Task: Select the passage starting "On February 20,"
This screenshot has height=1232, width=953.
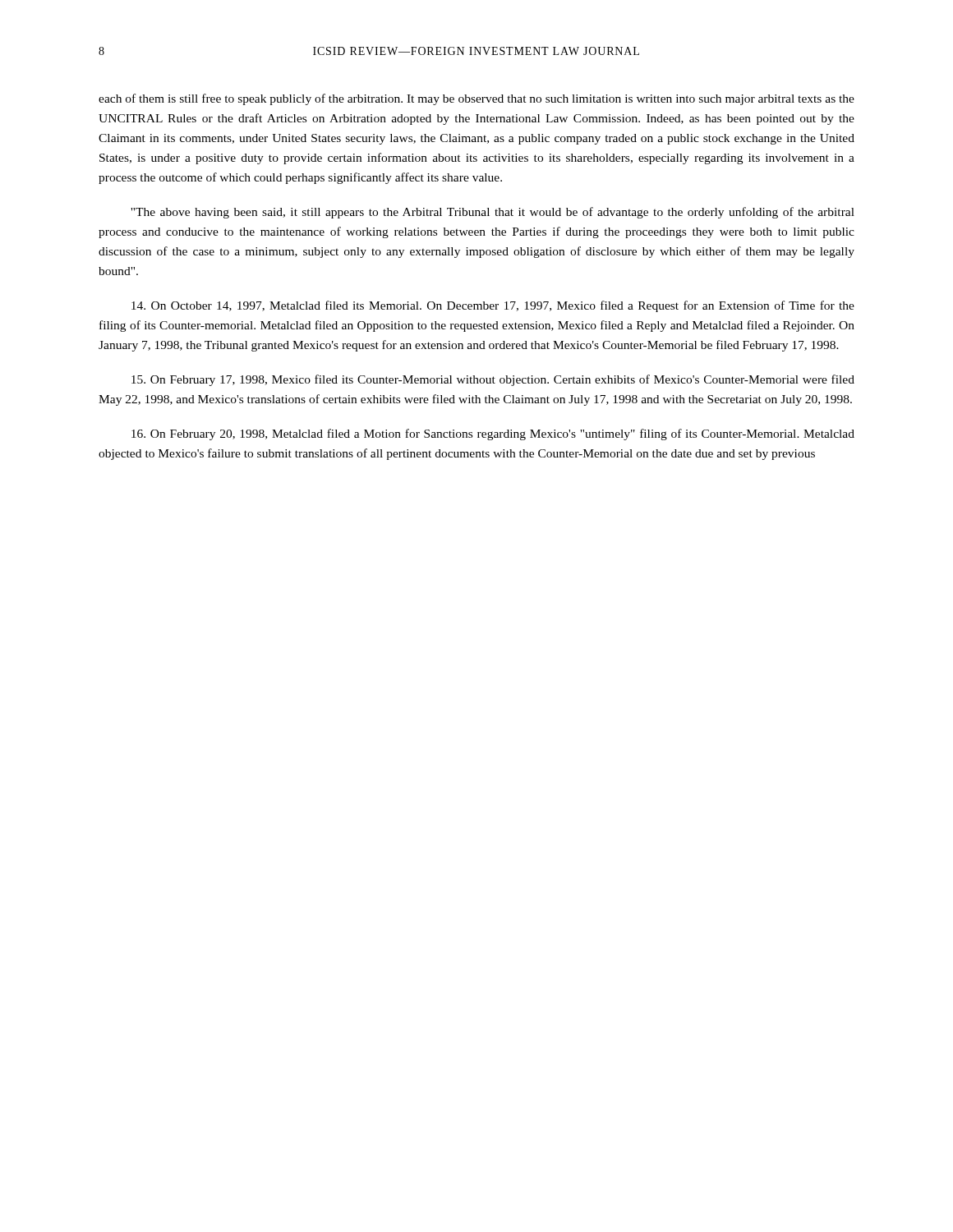Action: pyautogui.click(x=476, y=443)
